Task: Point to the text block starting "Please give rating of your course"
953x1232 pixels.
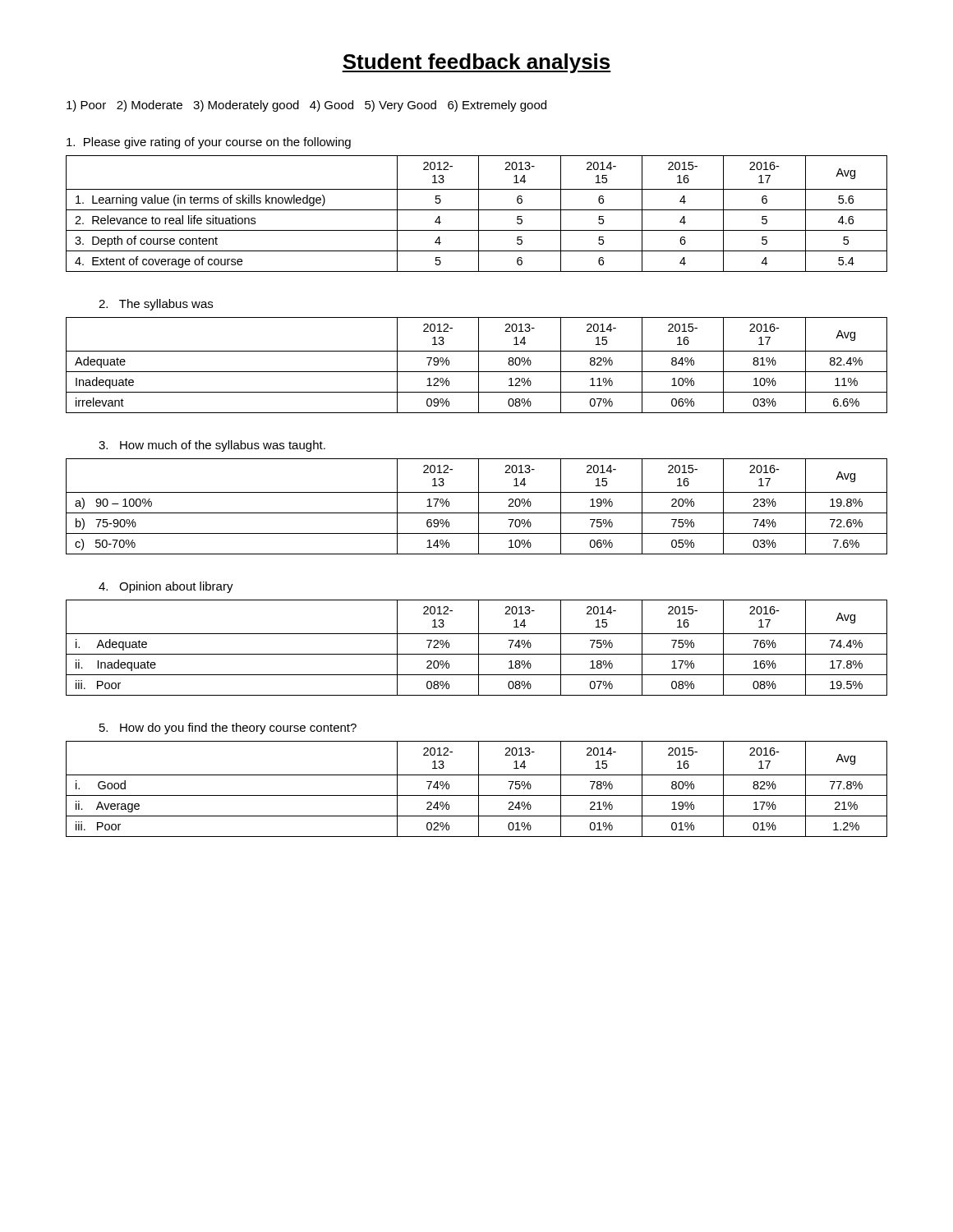Action: (x=209, y=142)
